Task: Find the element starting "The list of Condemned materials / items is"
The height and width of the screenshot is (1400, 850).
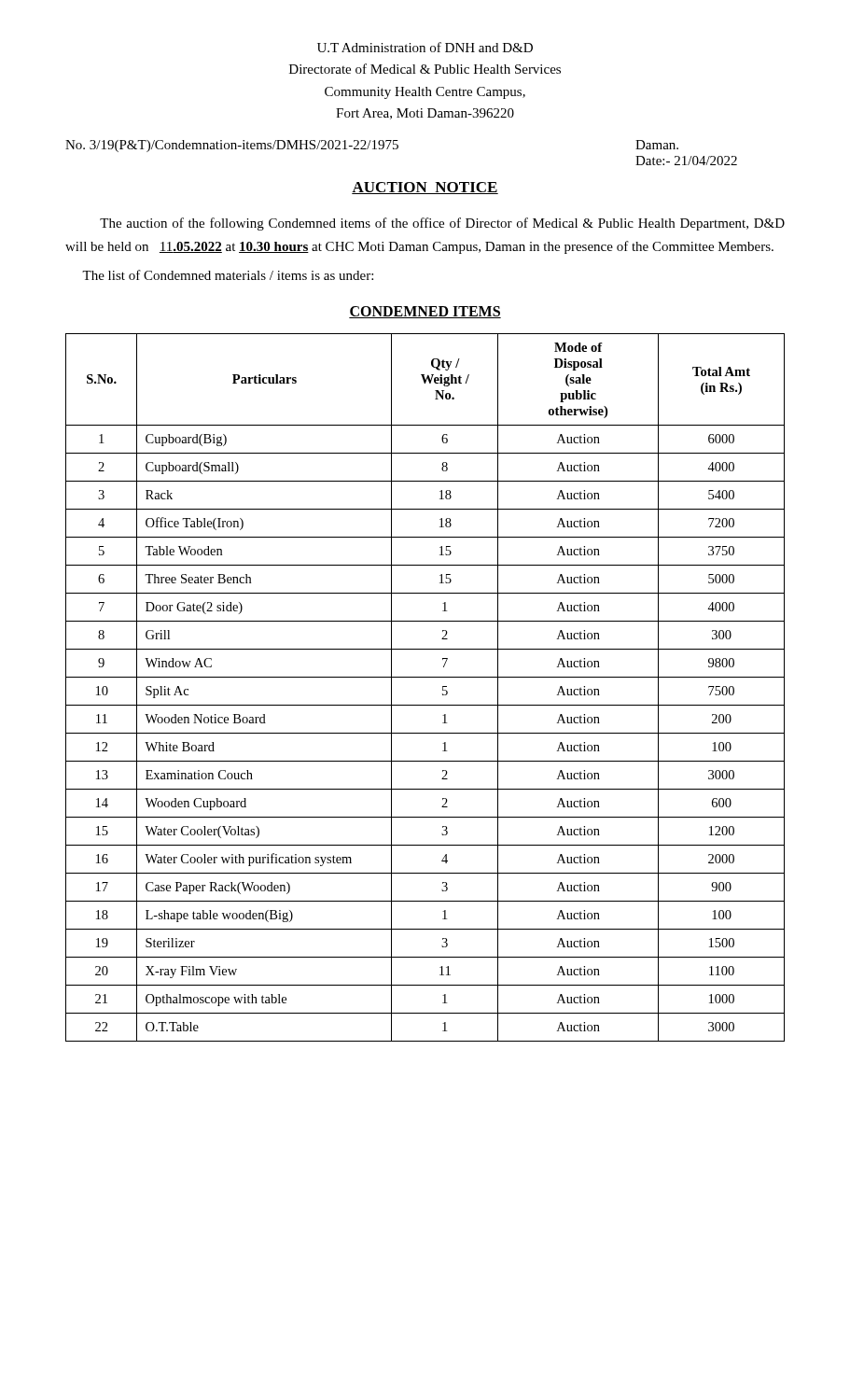Action: (220, 275)
